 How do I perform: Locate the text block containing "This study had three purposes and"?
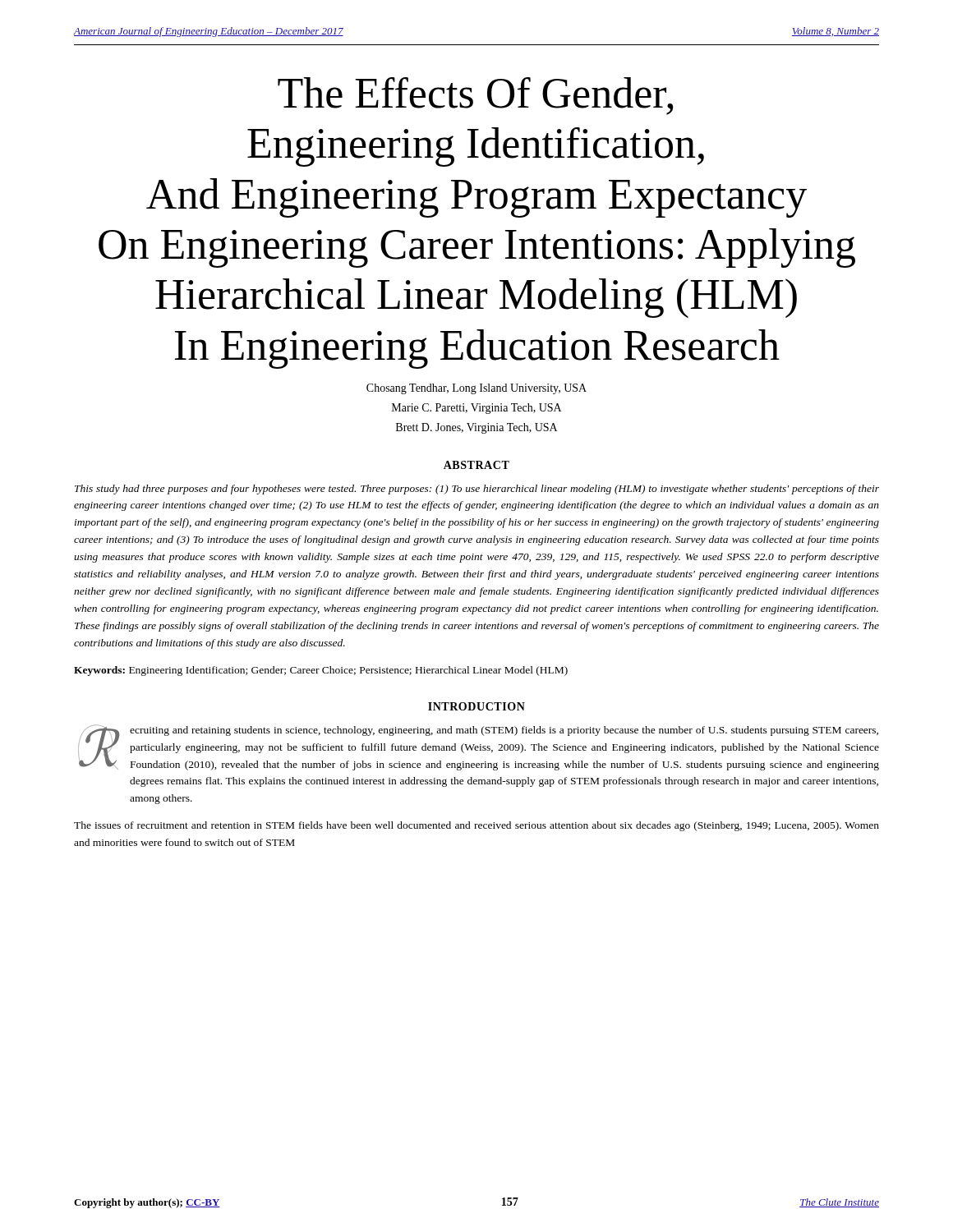point(476,565)
